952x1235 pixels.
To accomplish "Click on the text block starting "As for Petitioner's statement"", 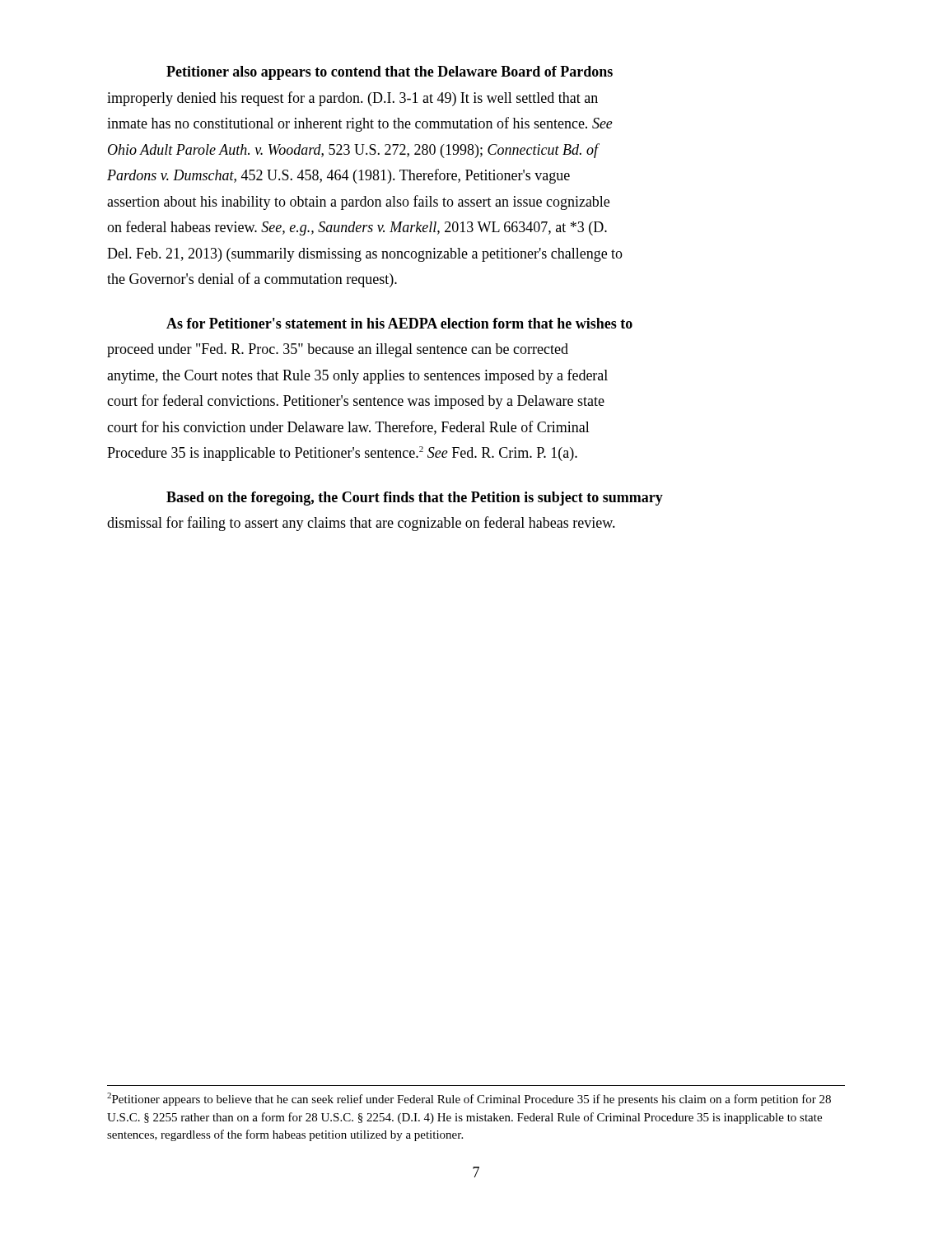I will 476,389.
